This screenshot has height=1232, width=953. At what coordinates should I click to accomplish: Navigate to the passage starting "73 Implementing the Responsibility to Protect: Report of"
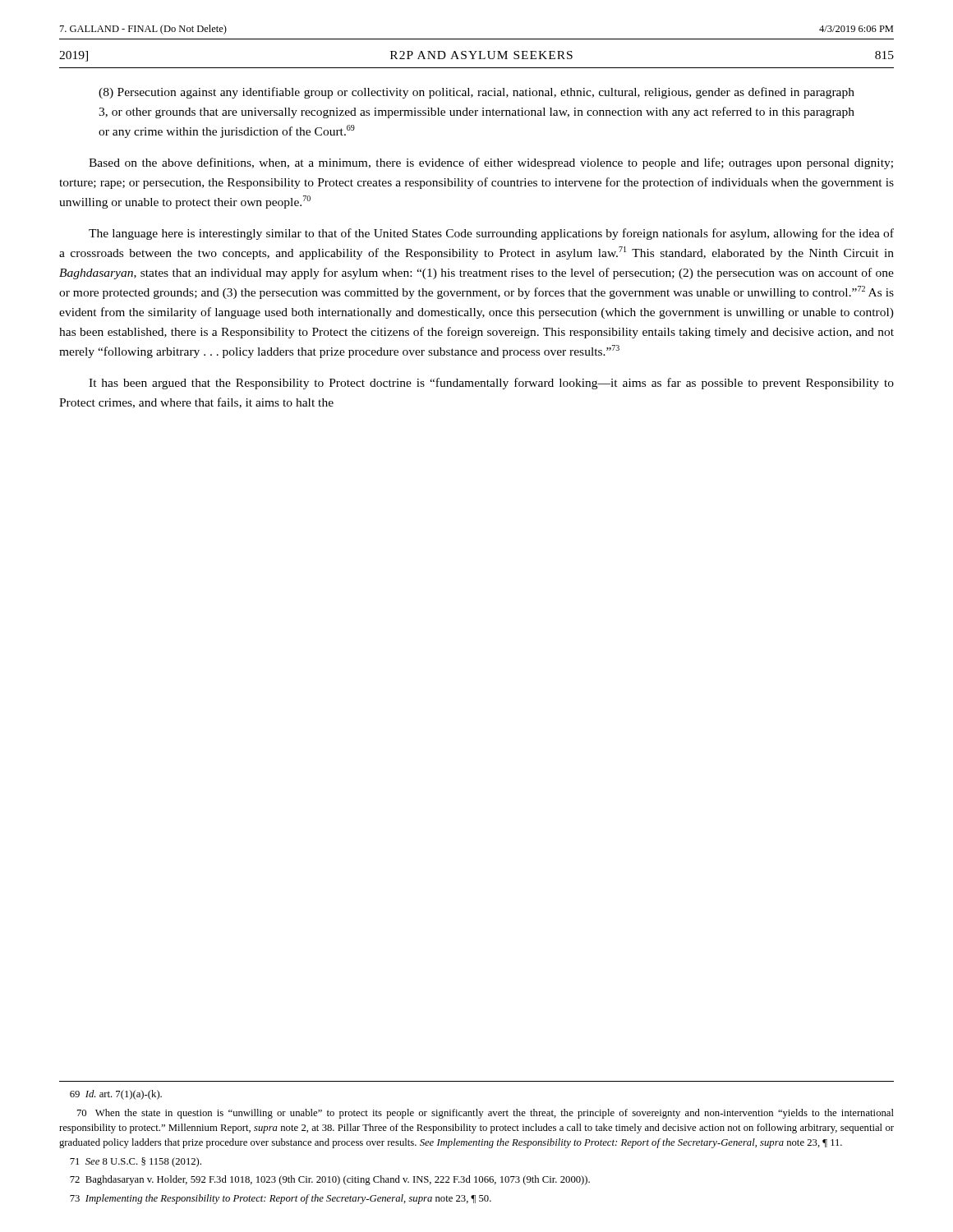click(x=275, y=1198)
